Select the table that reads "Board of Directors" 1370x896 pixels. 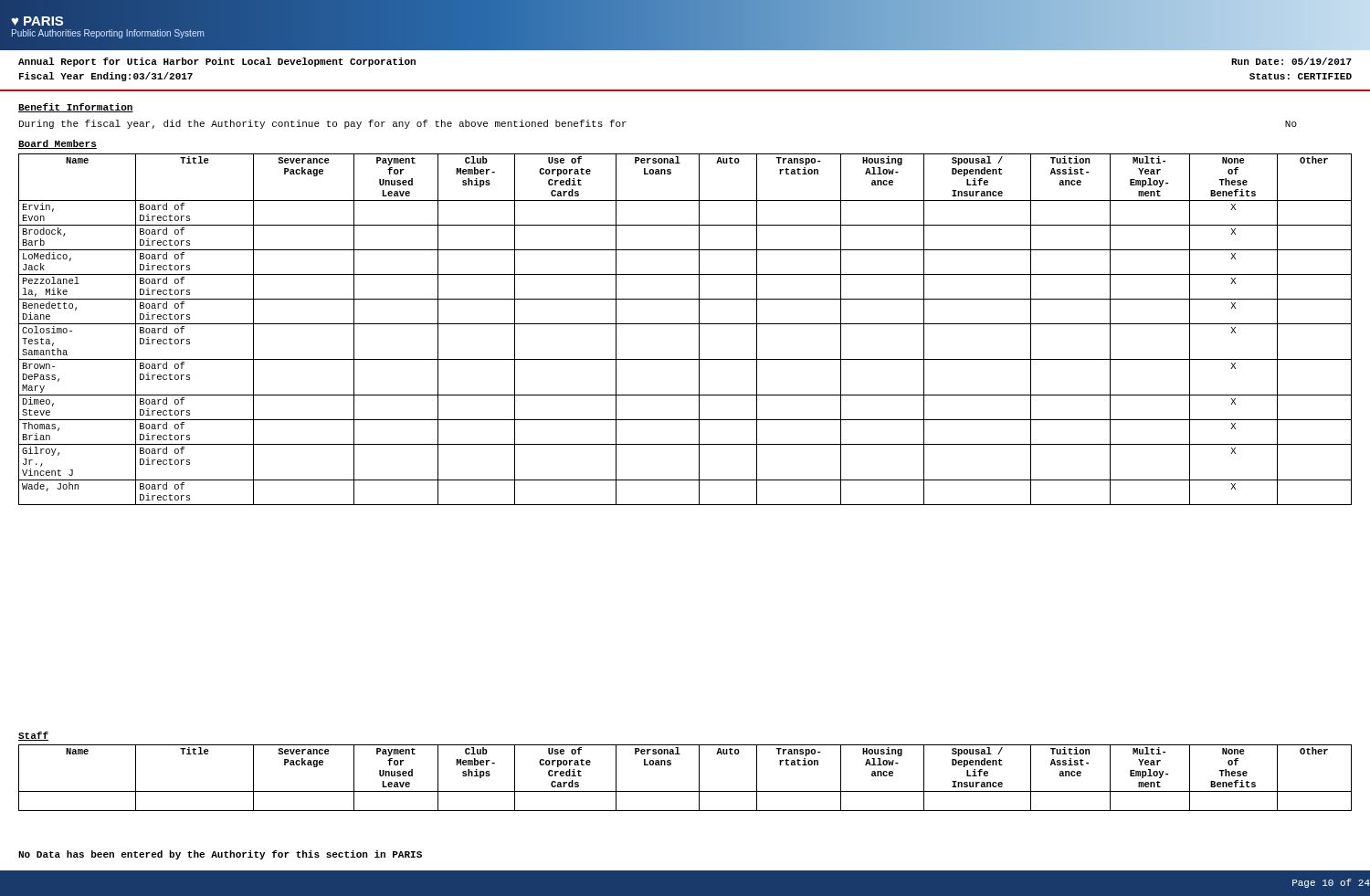685,329
